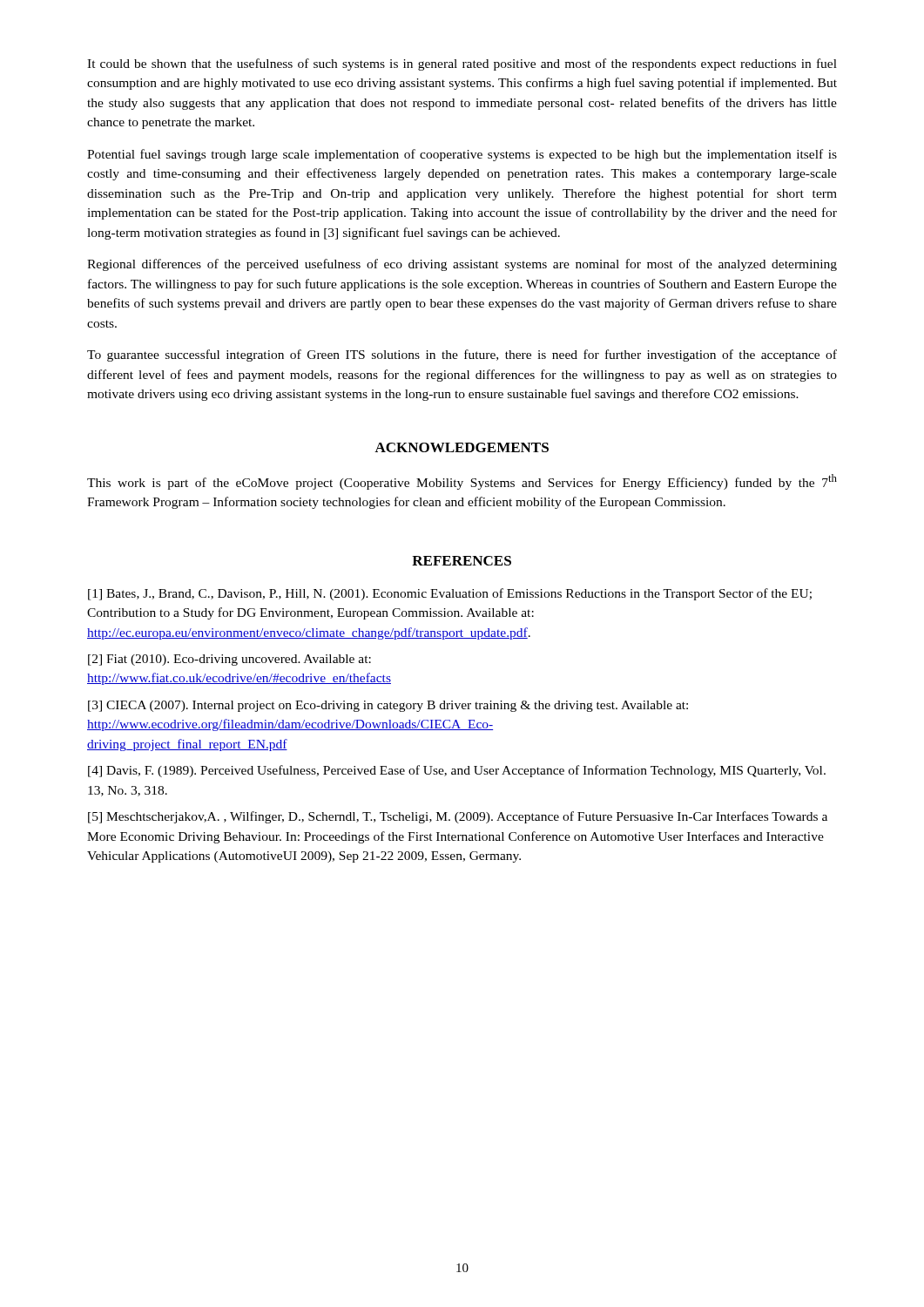Select the block starting "It could be"
This screenshot has width=924, height=1307.
tap(462, 93)
